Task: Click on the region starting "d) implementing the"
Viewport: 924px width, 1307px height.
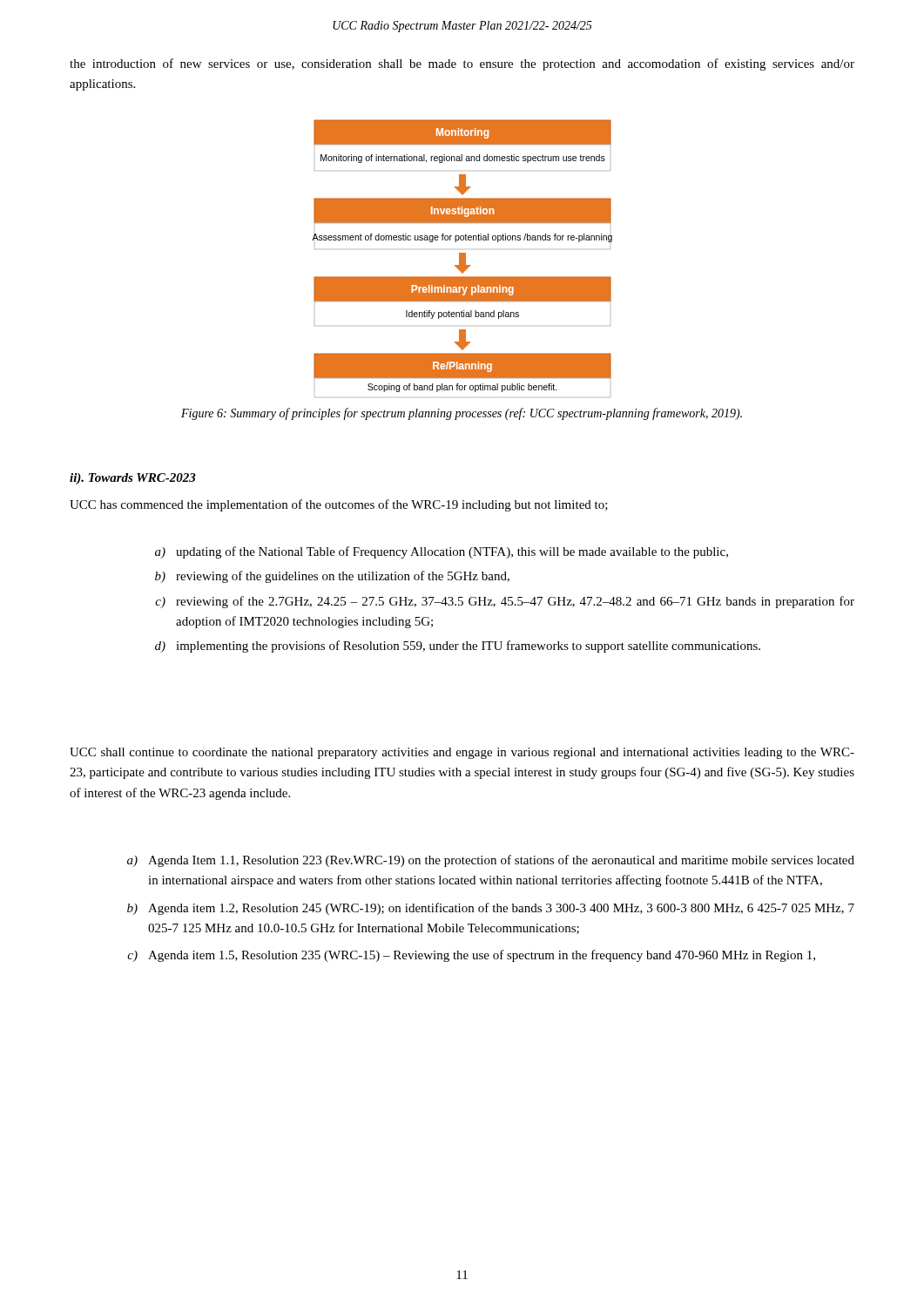Action: click(462, 646)
